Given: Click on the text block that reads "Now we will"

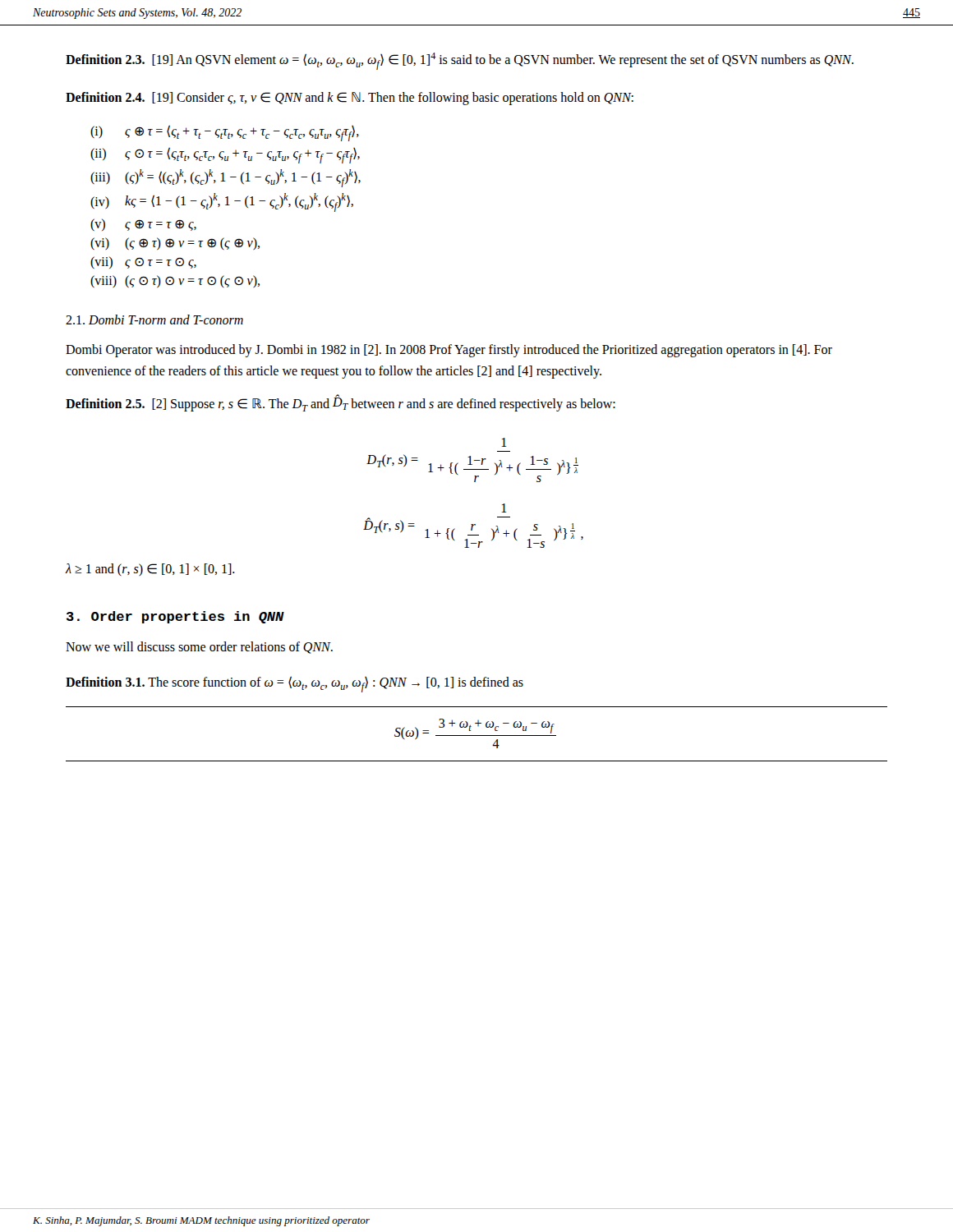Looking at the screenshot, I should click(x=200, y=647).
